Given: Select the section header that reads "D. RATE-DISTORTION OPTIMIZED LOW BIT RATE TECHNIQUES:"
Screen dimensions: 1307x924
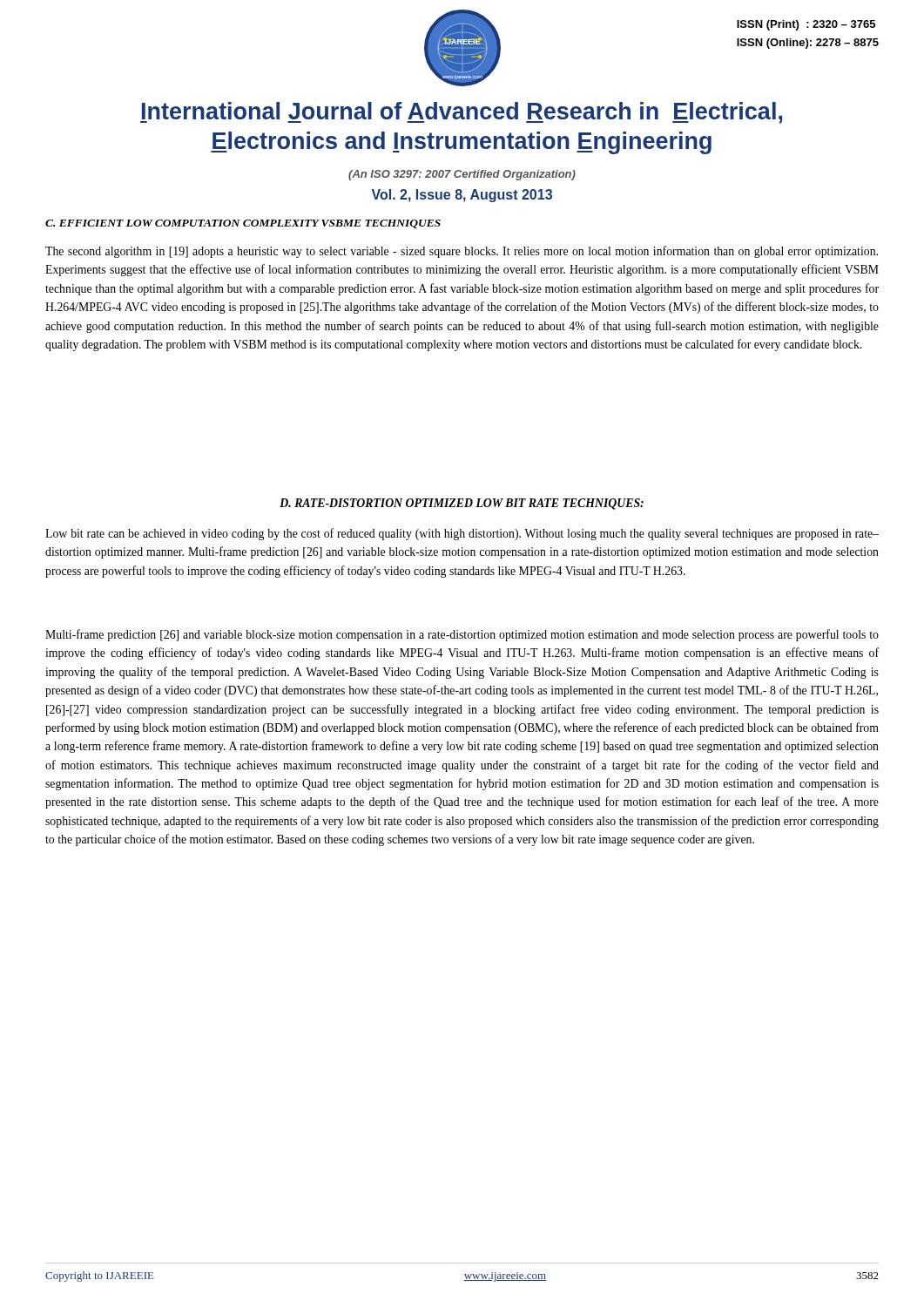Looking at the screenshot, I should (x=462, y=503).
